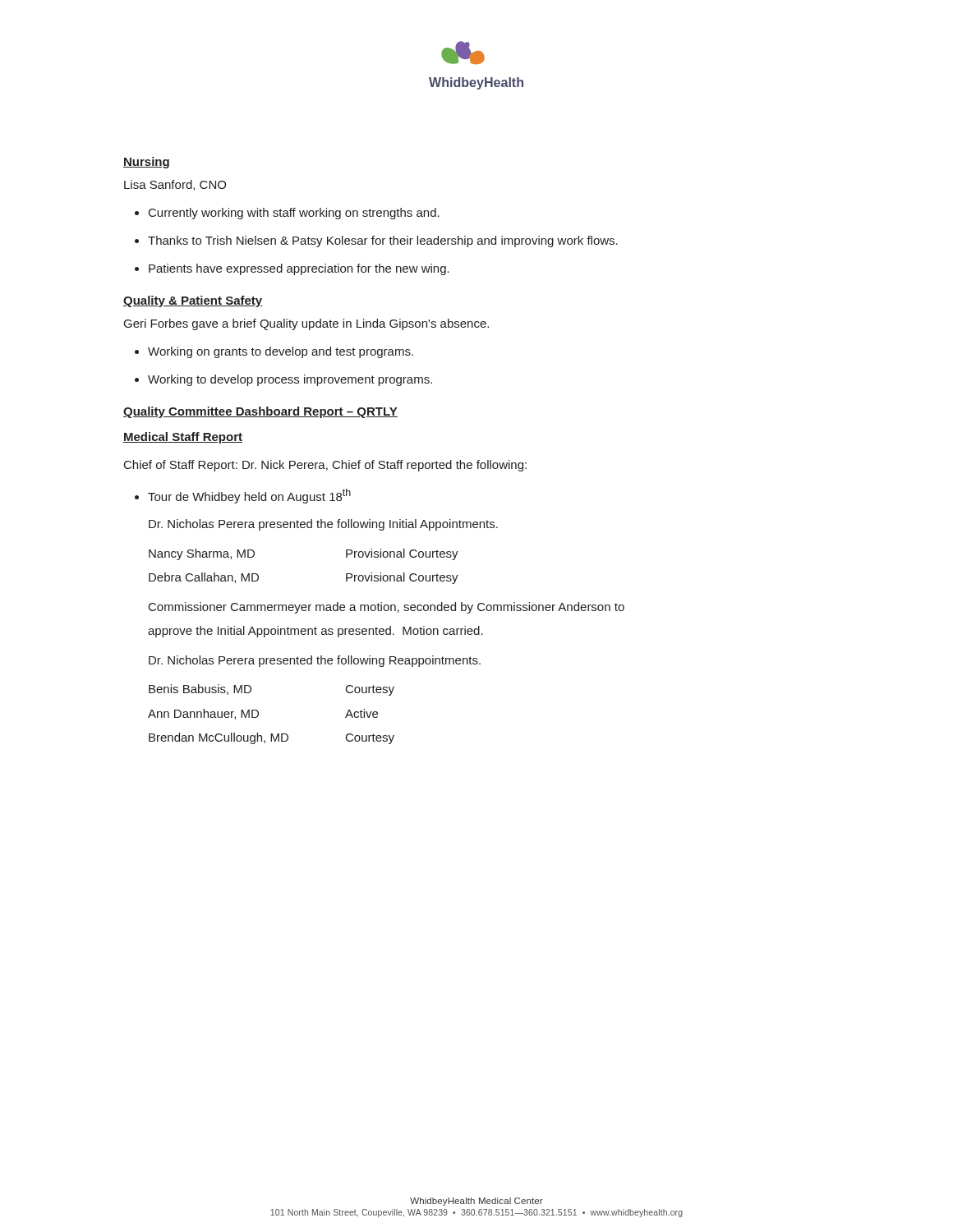The width and height of the screenshot is (953, 1232).
Task: Locate the text containing "Nancy Sharma, MD Provisional Courtesy"
Action: click(x=197, y=553)
